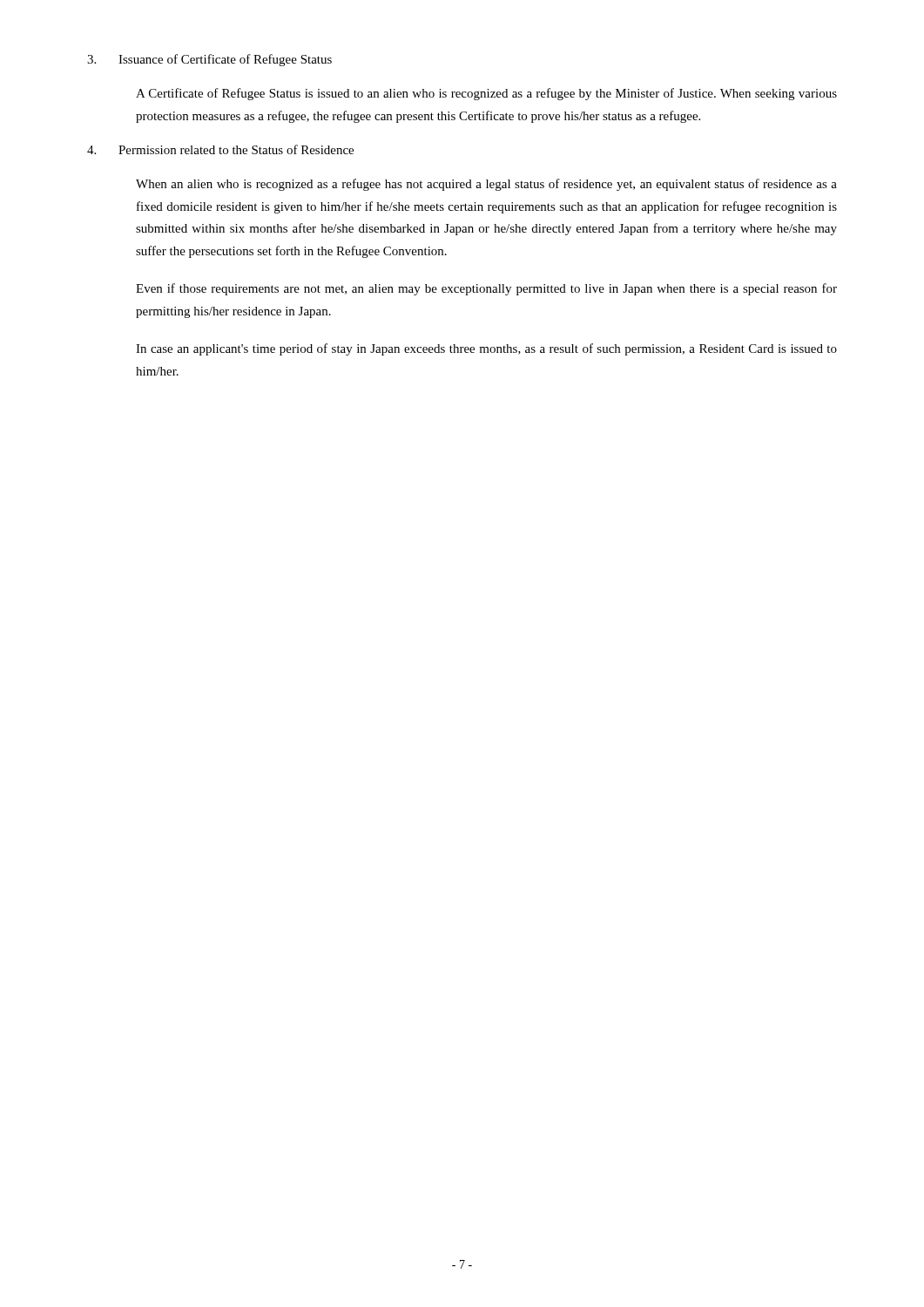Viewport: 924px width, 1307px height.
Task: Find the element starting "4. Permission related to the"
Action: [221, 150]
